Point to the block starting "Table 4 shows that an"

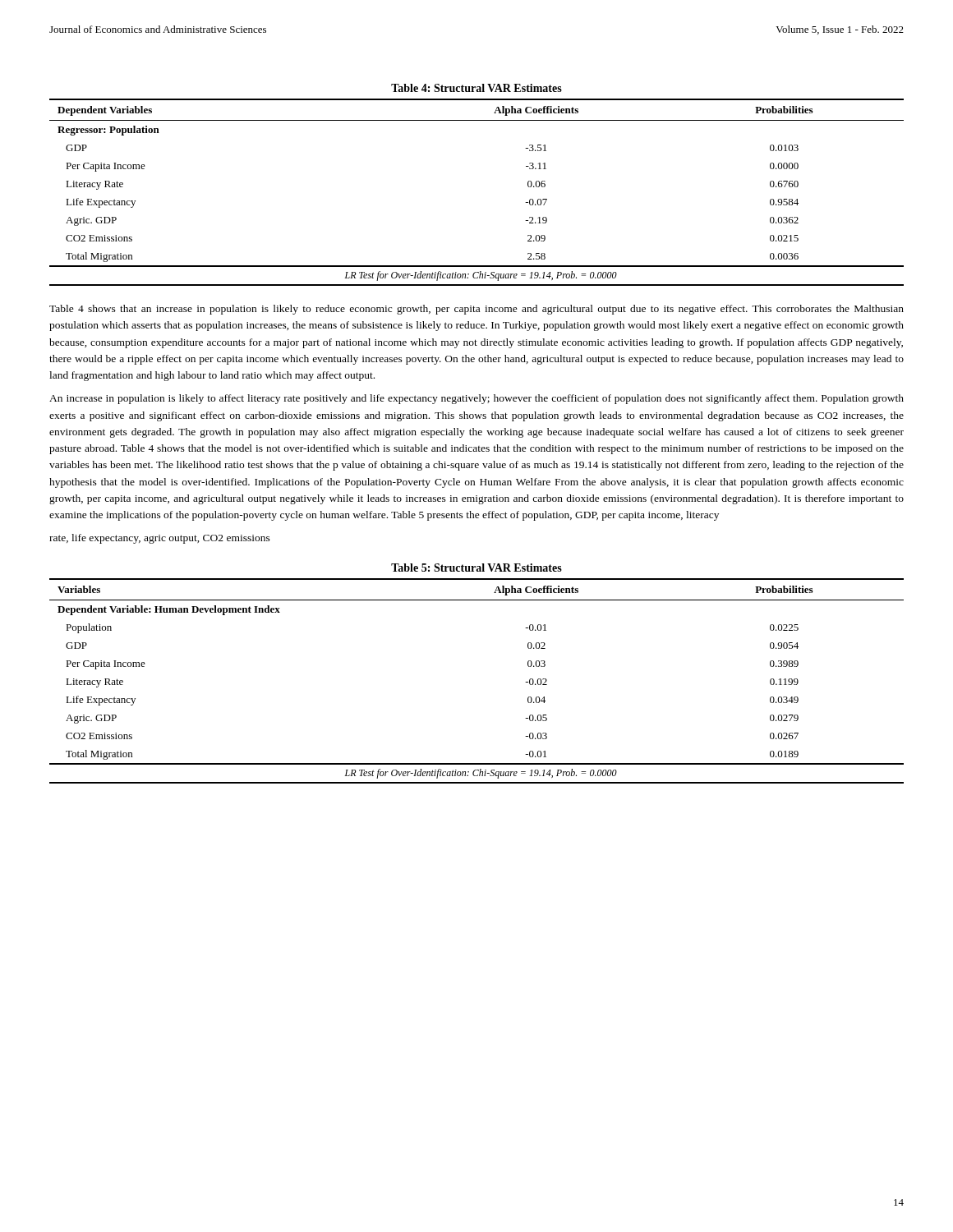pos(476,342)
